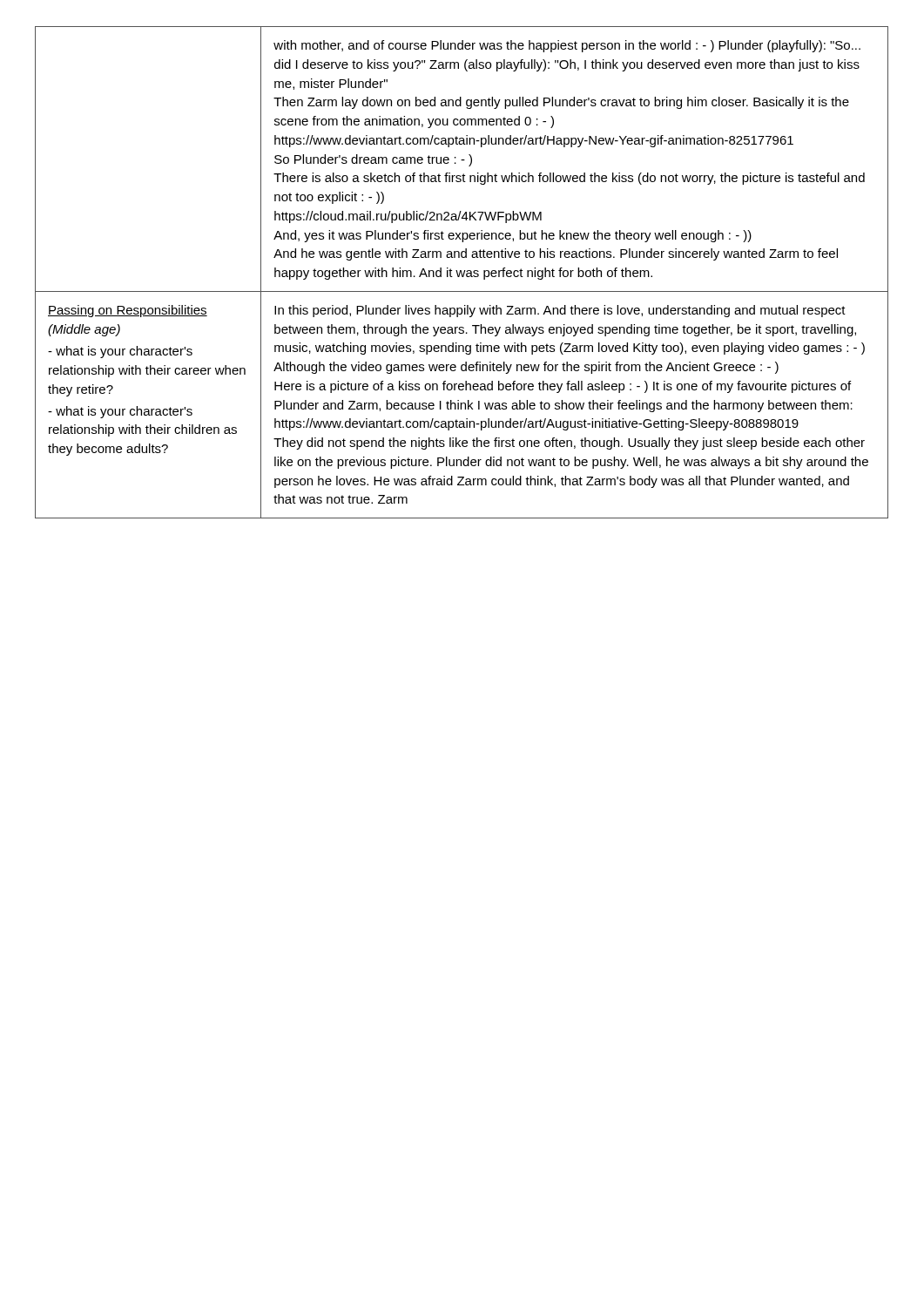Screen dimensions: 1307x924
Task: Locate the section header that opens with "Passing on Responsibilities (Middle age)"
Action: coord(148,380)
